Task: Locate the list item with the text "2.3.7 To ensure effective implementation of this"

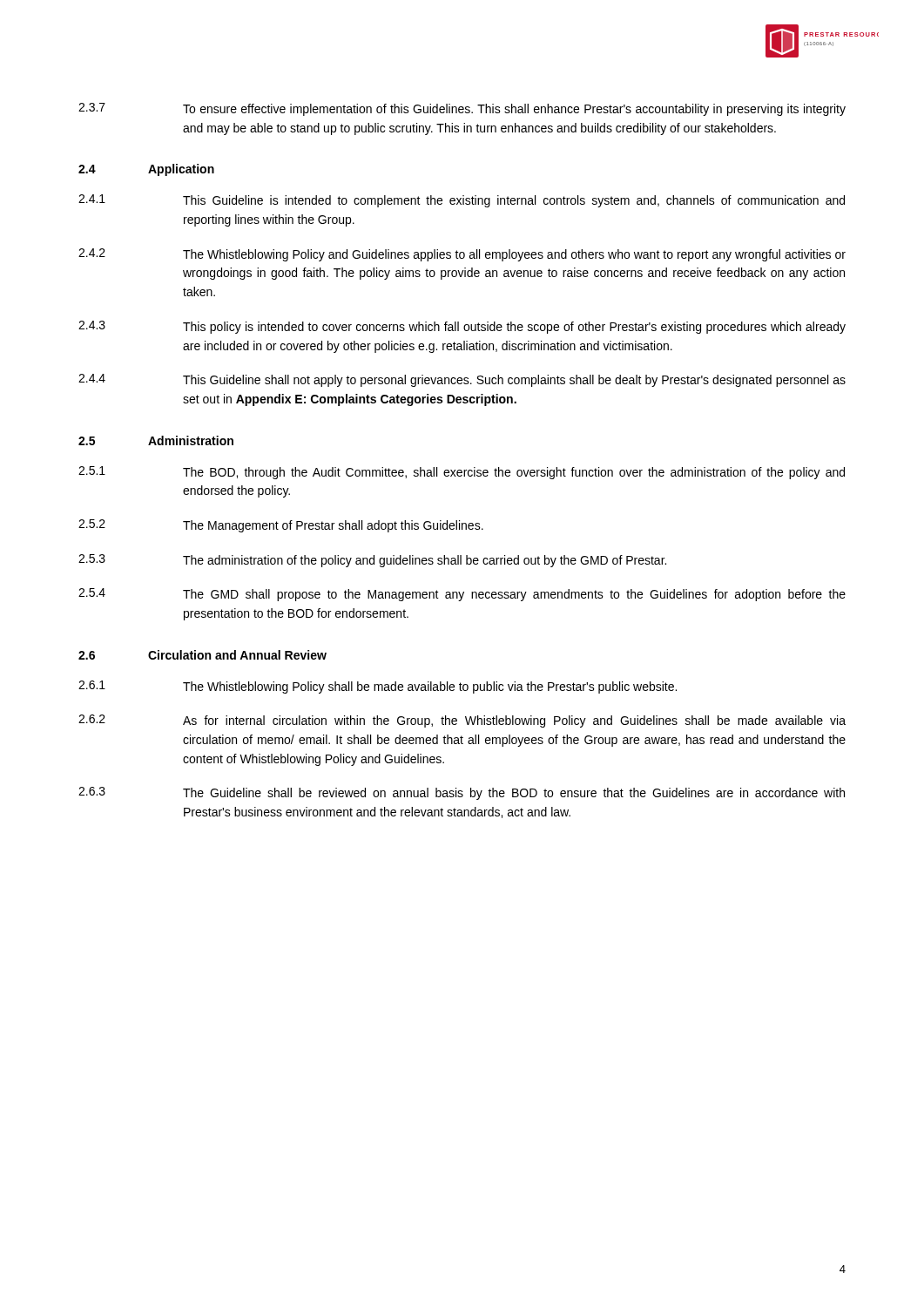Action: click(462, 119)
